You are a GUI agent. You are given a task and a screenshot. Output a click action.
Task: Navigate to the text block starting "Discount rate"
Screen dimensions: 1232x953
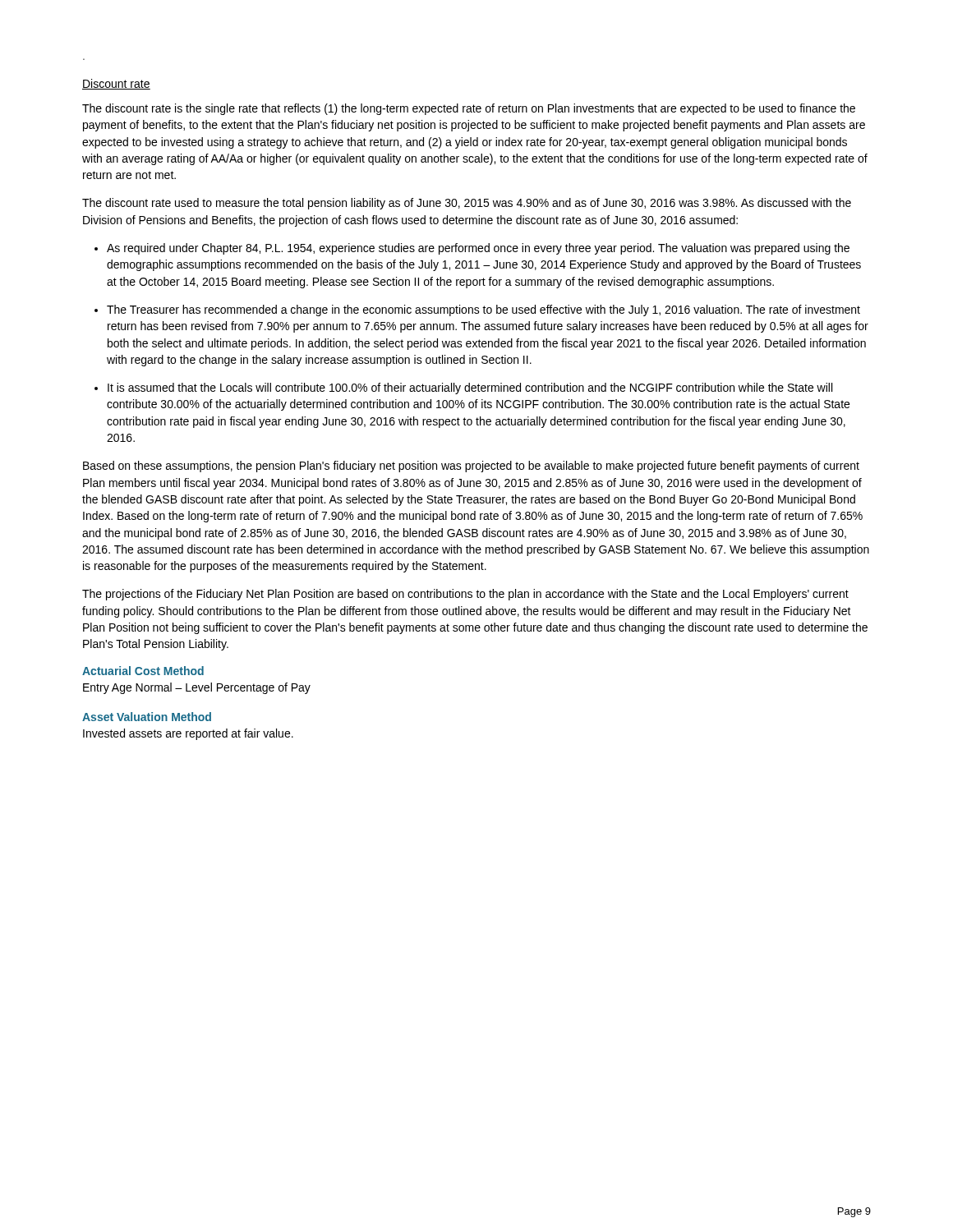pyautogui.click(x=116, y=84)
